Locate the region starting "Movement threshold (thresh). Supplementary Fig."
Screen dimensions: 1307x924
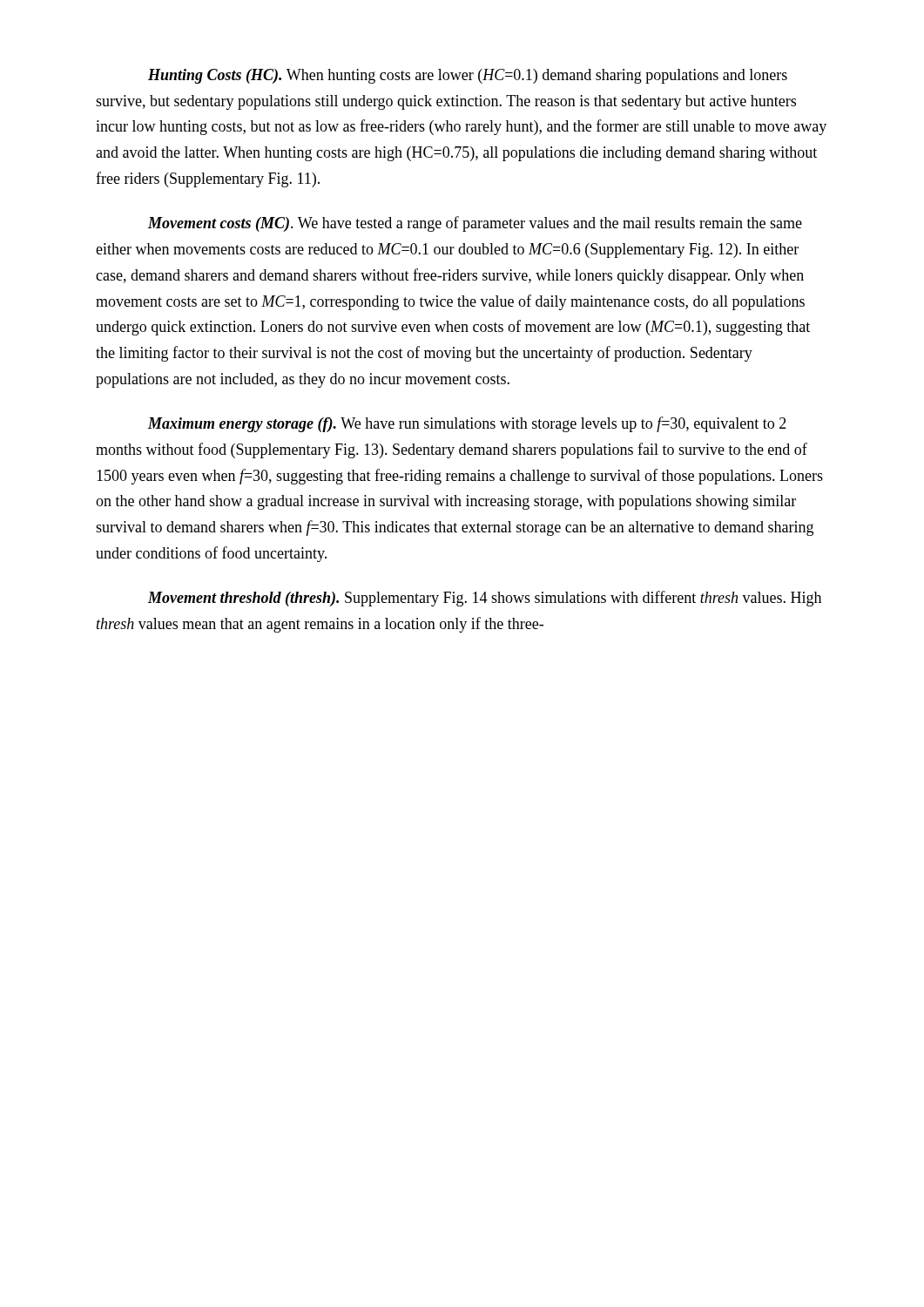[x=462, y=612]
